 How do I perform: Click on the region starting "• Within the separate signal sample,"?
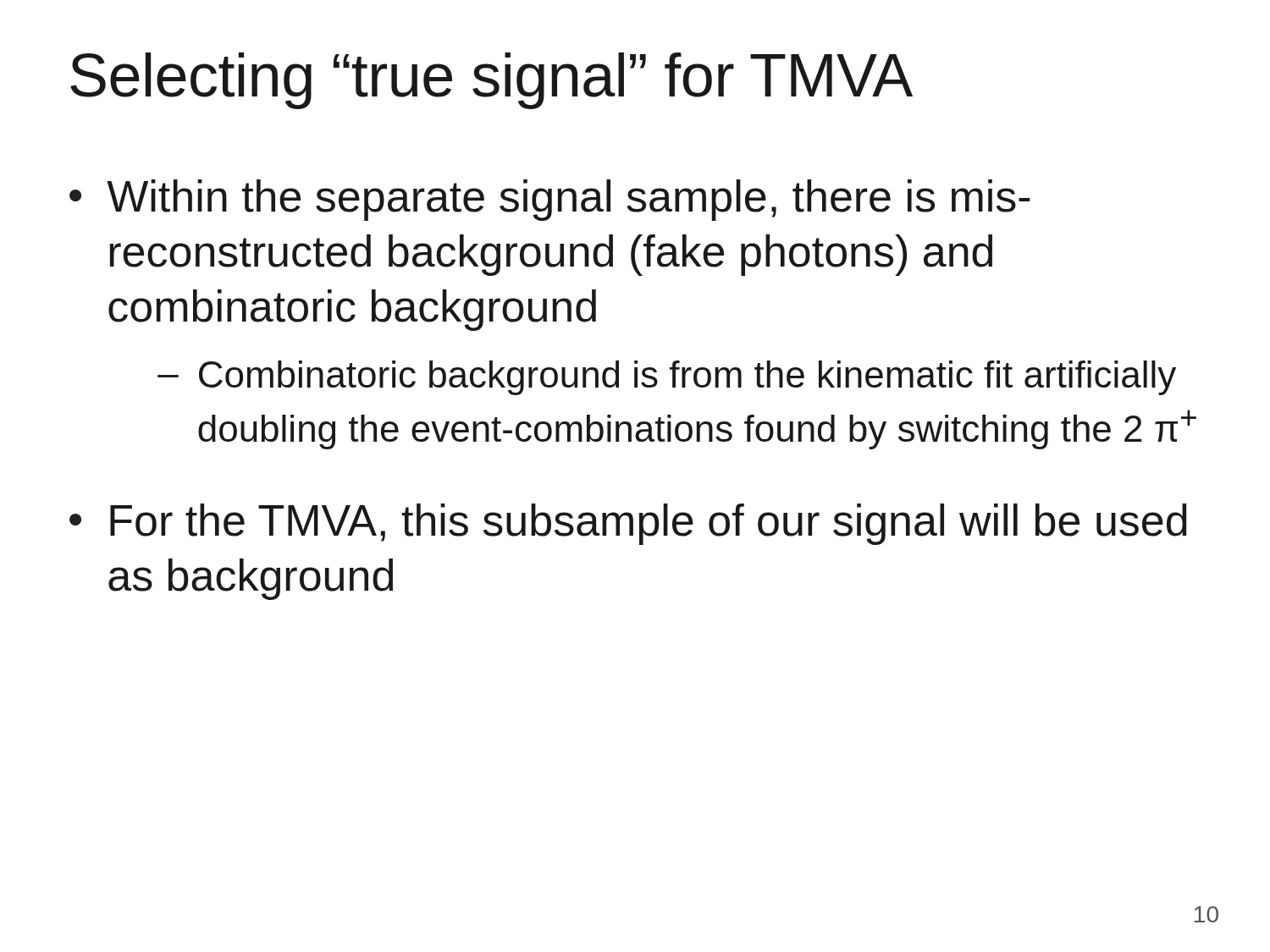pyautogui.click(x=550, y=200)
